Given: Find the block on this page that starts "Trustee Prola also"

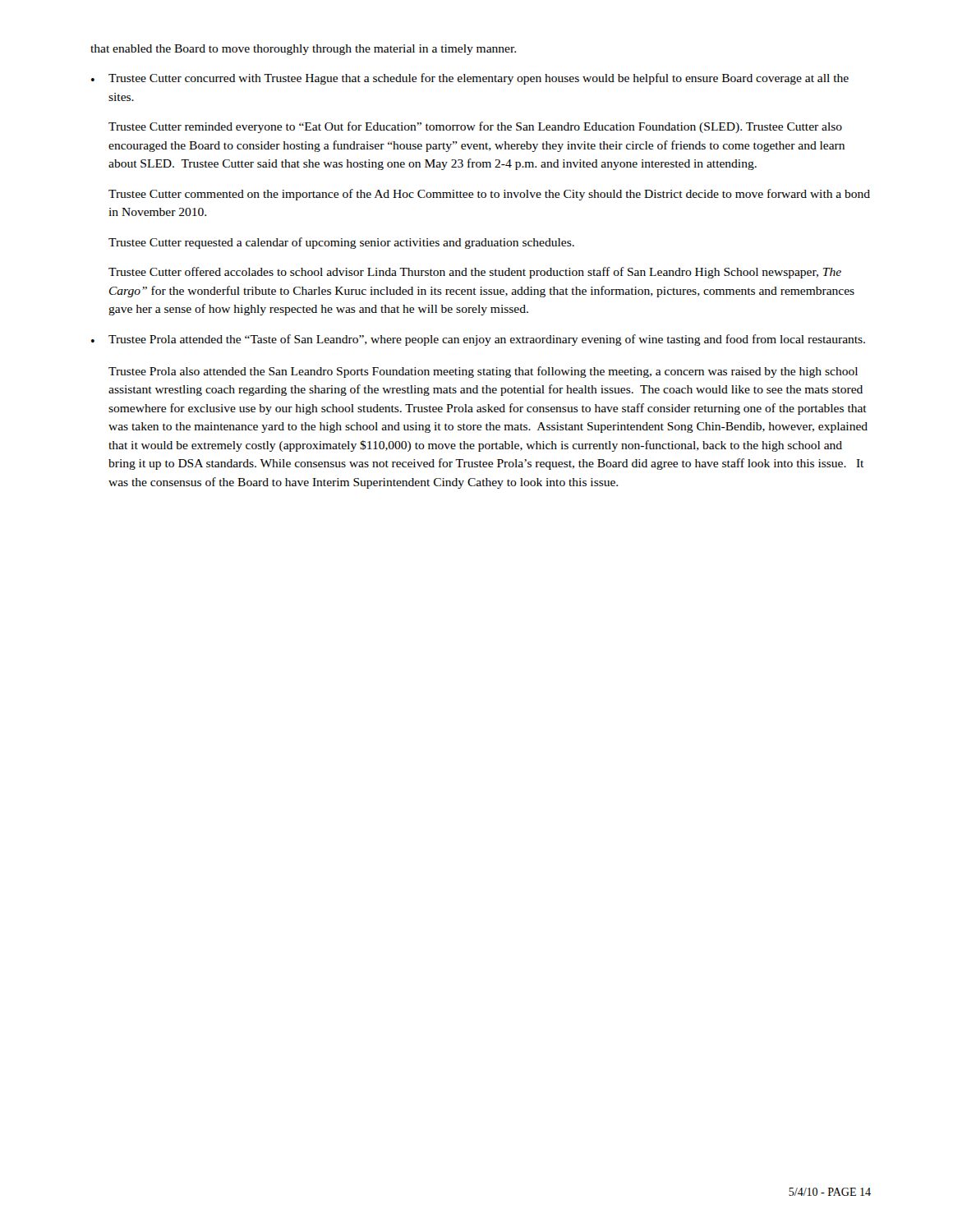Looking at the screenshot, I should pos(488,426).
